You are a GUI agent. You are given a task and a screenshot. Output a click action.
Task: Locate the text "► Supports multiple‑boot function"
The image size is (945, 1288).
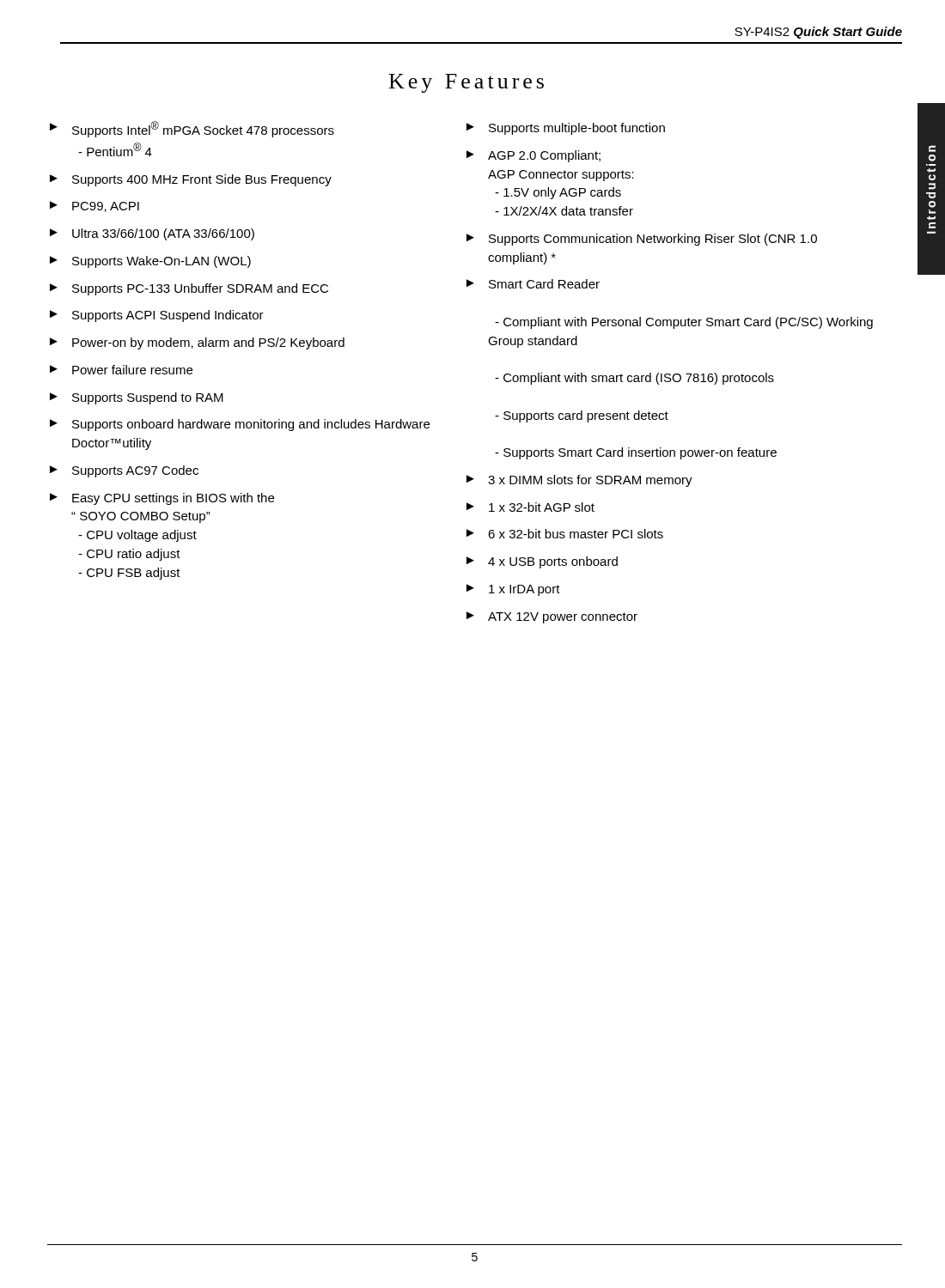tap(565, 128)
